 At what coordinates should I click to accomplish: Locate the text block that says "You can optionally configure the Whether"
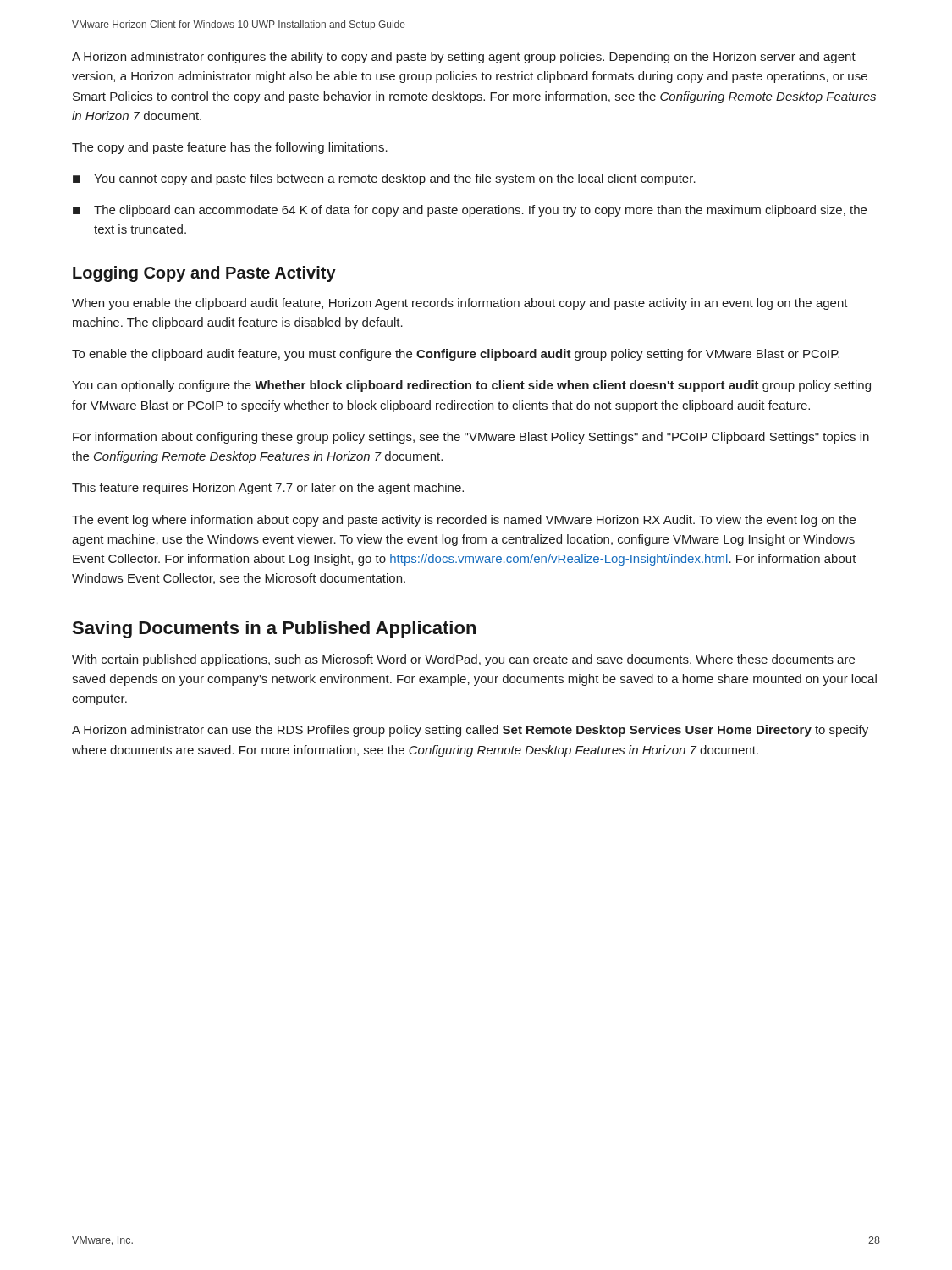(472, 395)
